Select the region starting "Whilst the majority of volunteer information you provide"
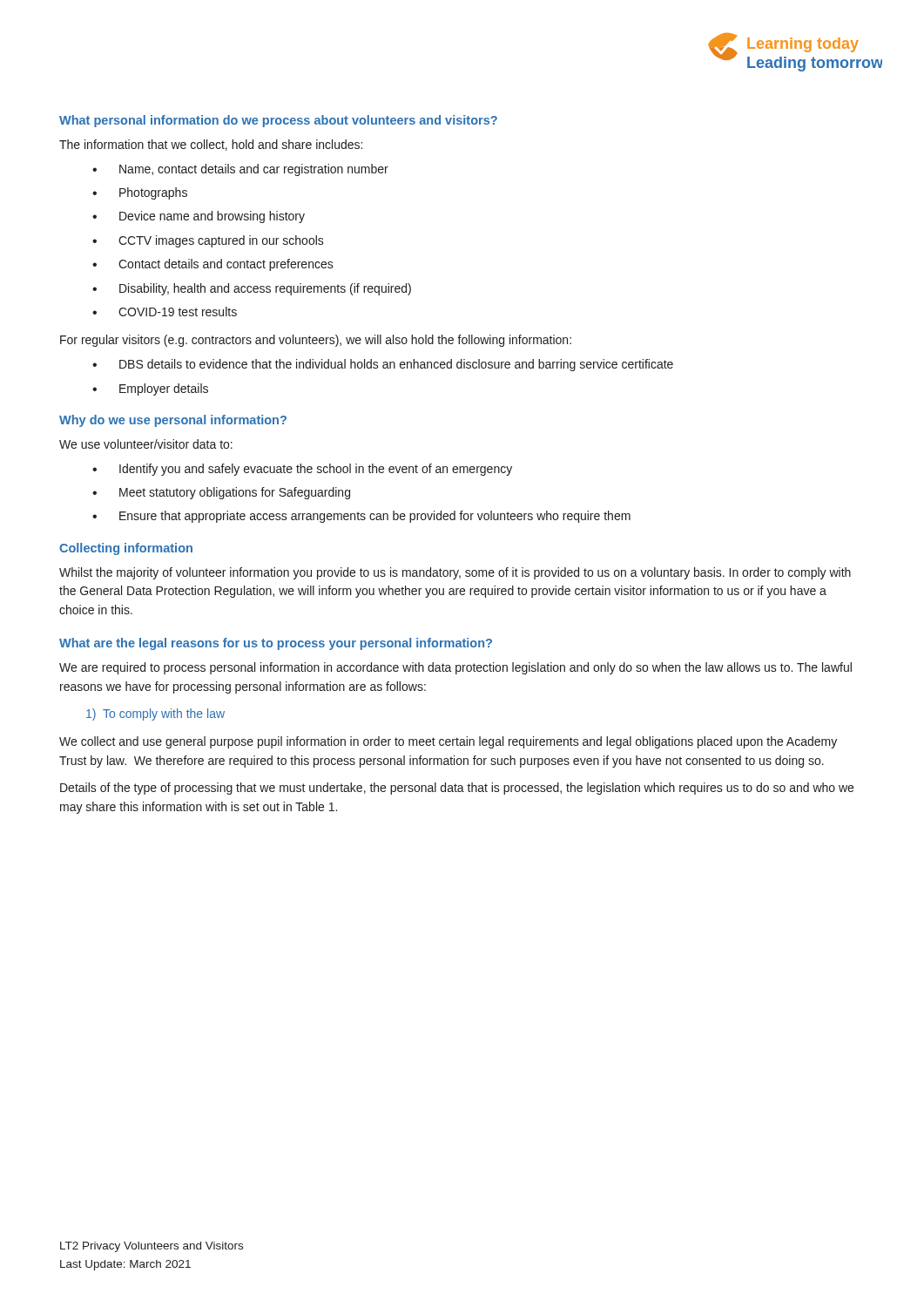The height and width of the screenshot is (1307, 924). click(x=455, y=591)
